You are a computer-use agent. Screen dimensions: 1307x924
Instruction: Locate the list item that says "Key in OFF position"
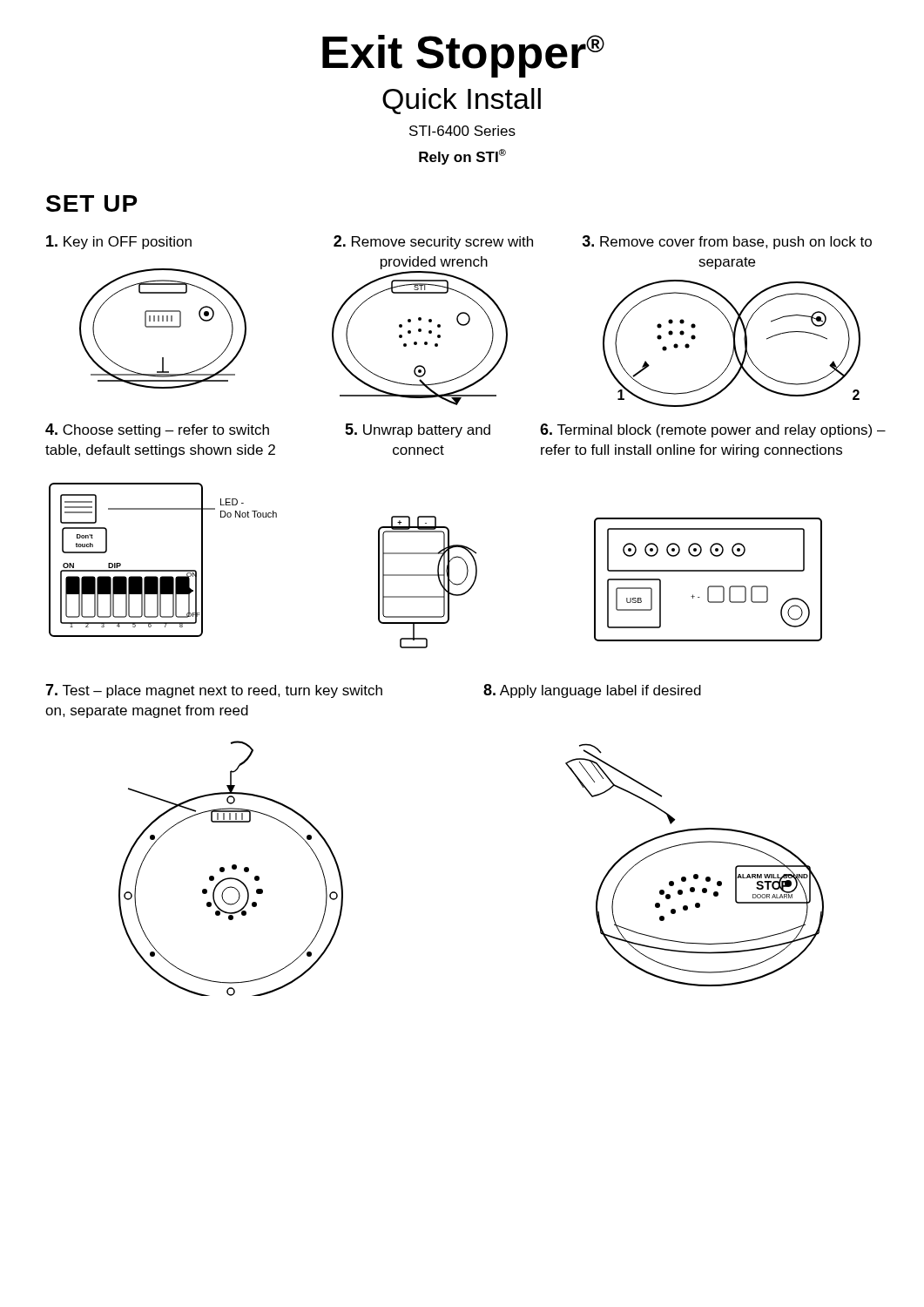click(119, 241)
